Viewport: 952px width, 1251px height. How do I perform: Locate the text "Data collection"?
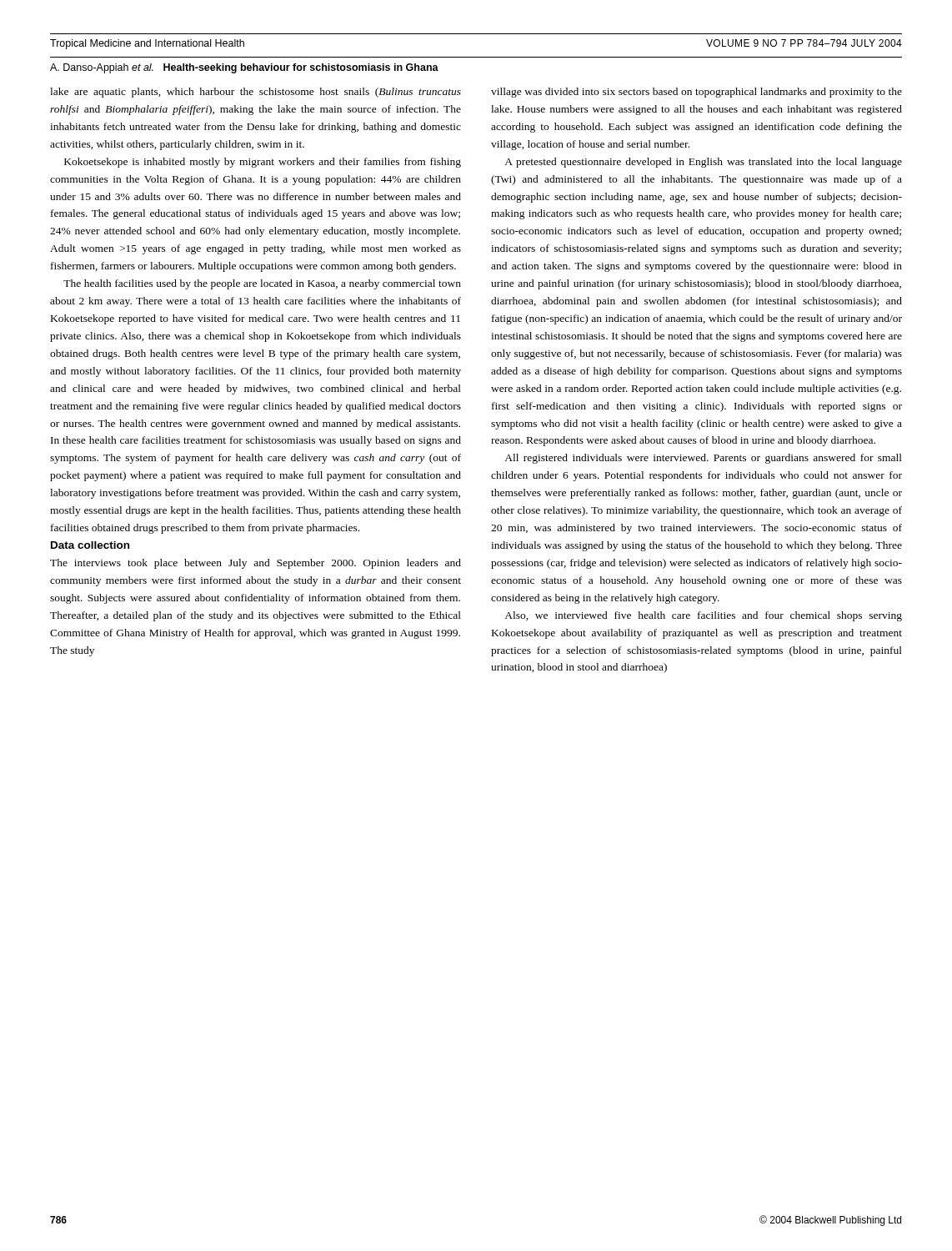(90, 545)
